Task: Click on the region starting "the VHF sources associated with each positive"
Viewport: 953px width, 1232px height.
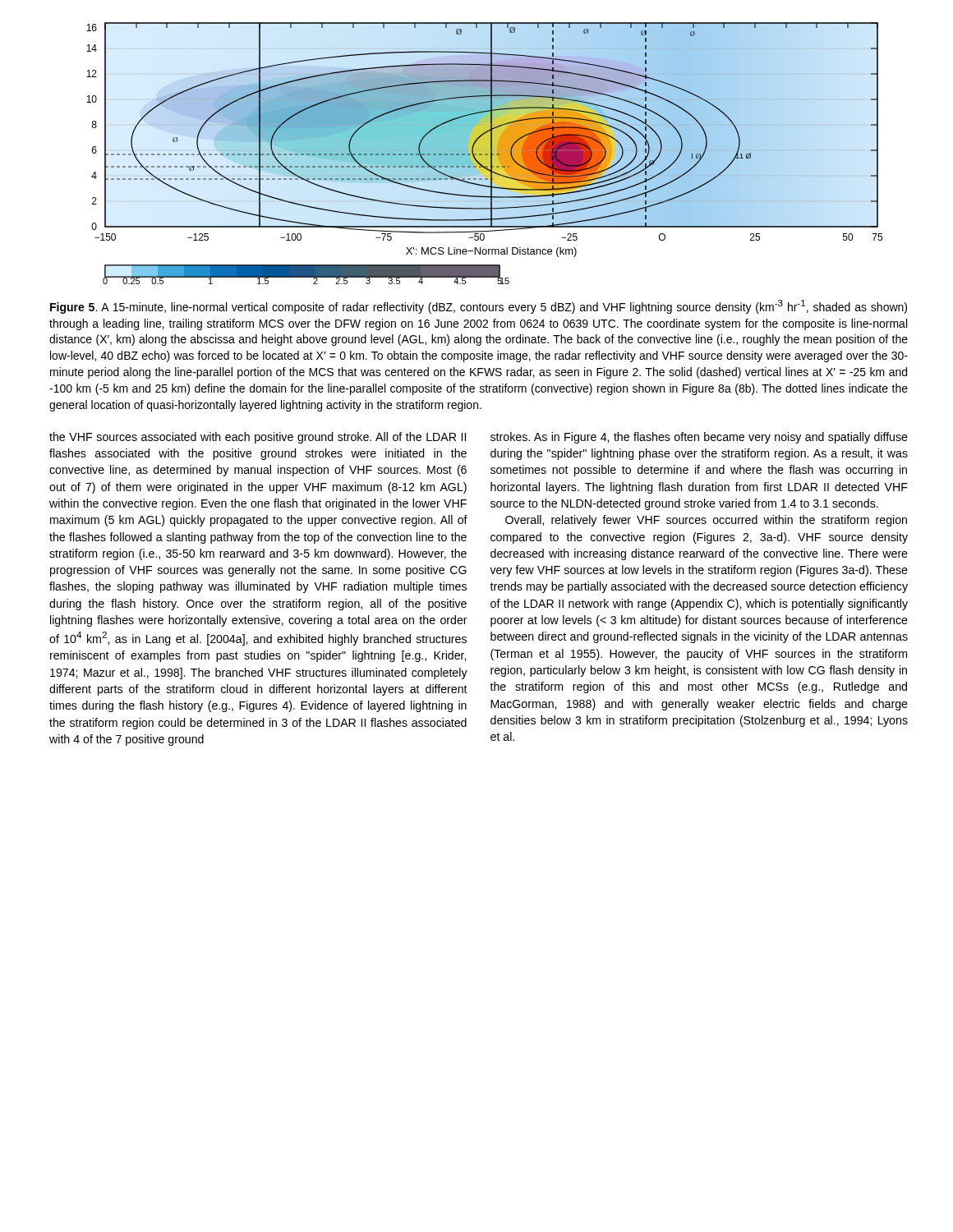Action: [258, 588]
